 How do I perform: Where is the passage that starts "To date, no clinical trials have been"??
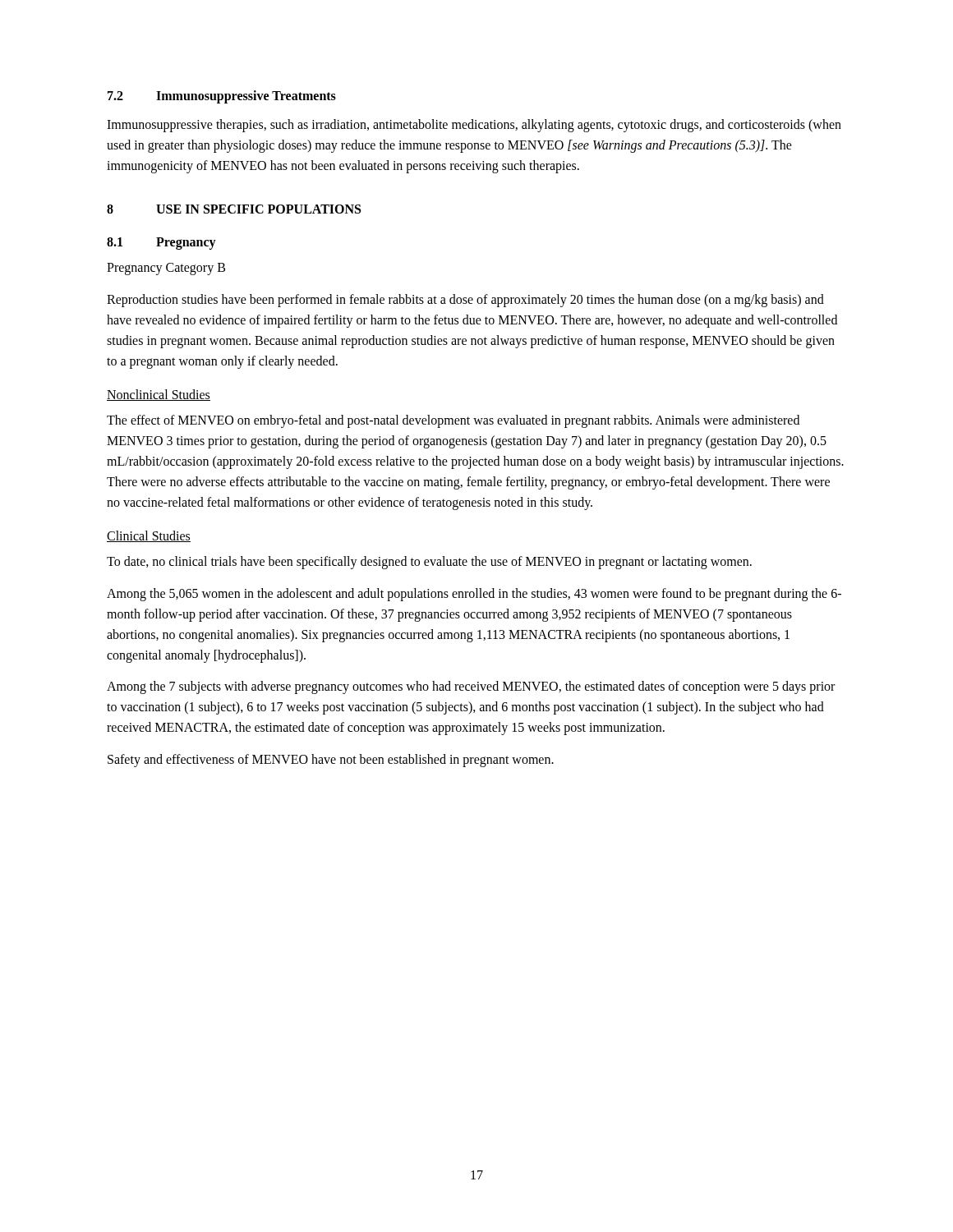pyautogui.click(x=476, y=562)
